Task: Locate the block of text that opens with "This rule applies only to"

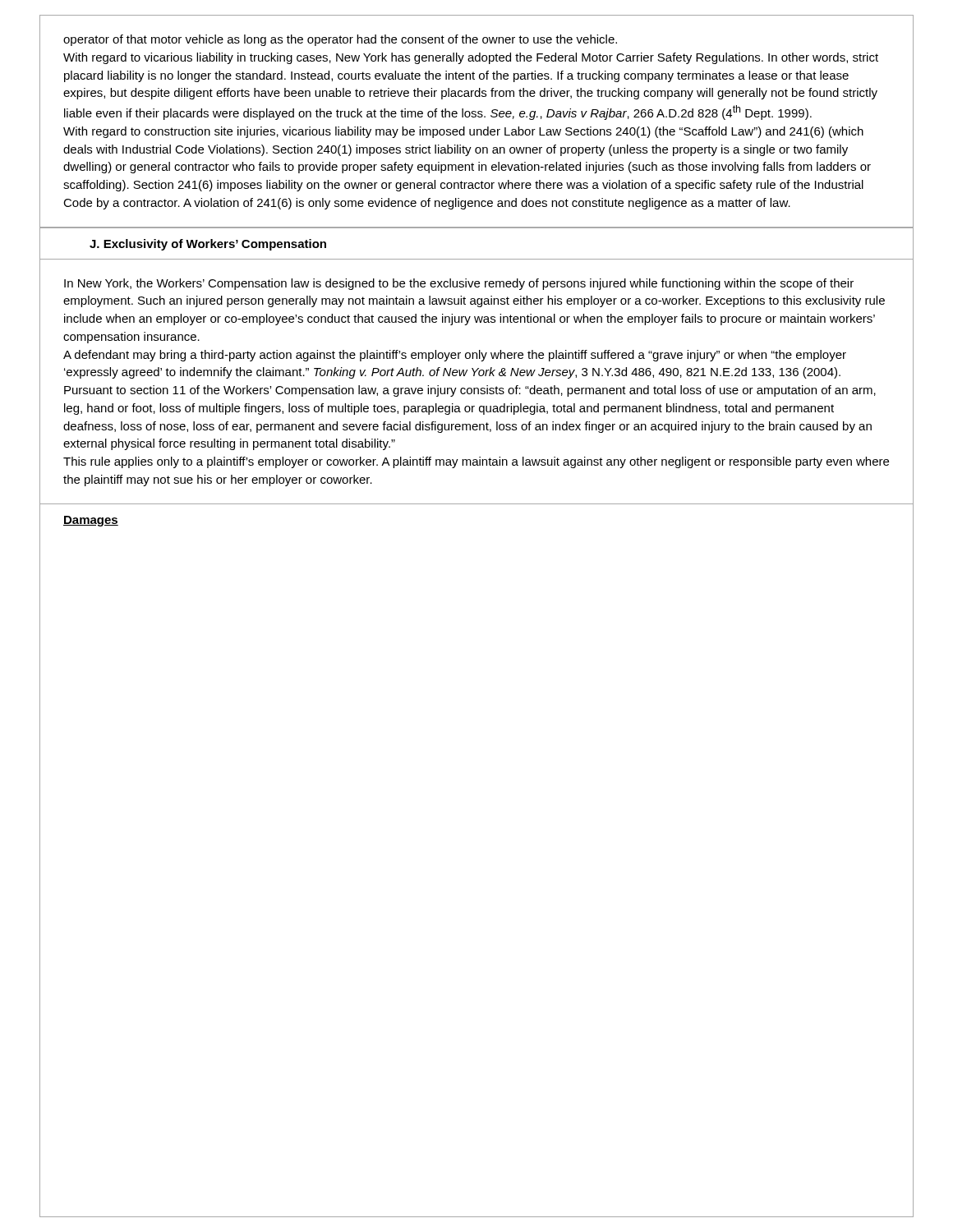Action: coord(476,470)
